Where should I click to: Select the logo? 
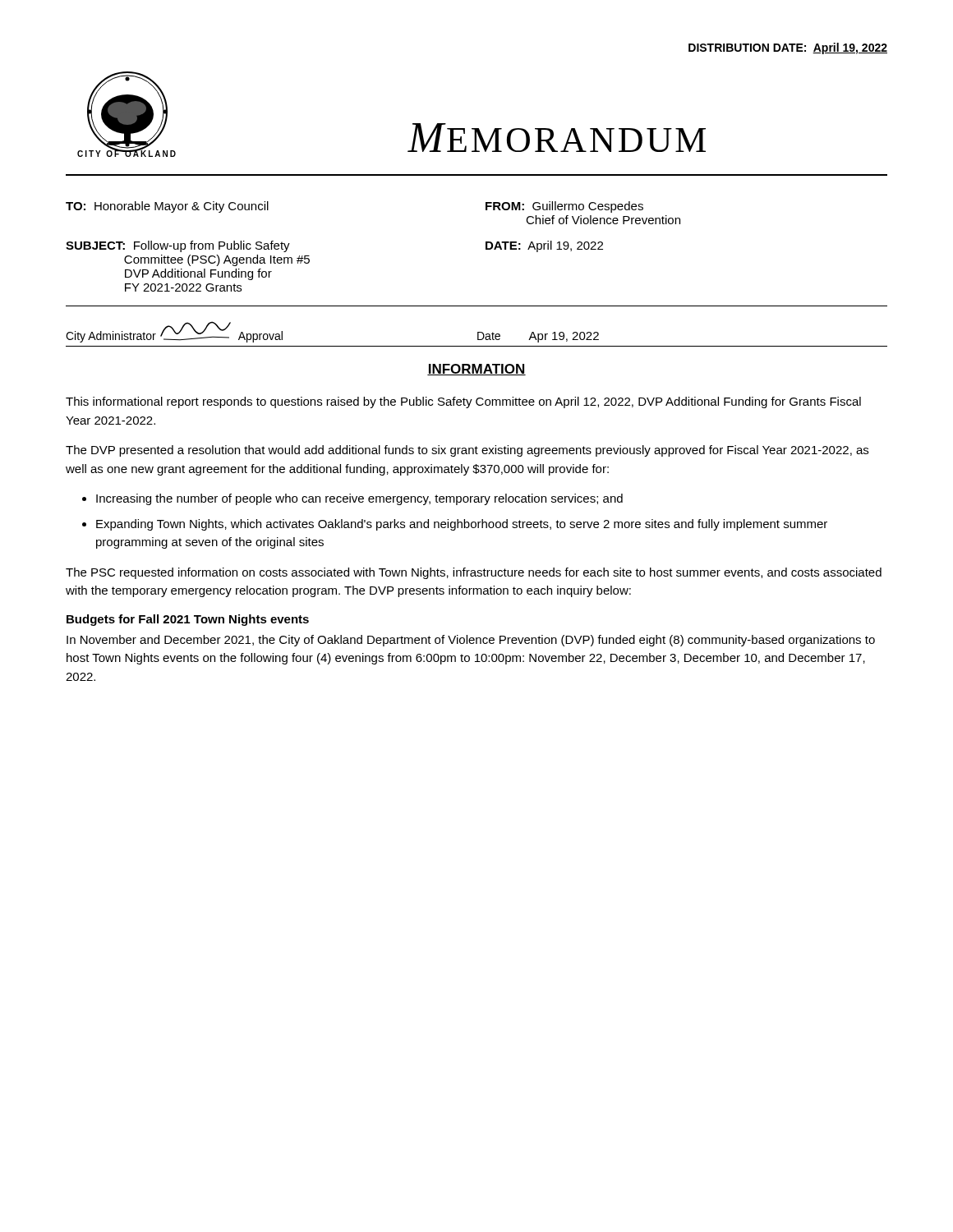[x=148, y=117]
